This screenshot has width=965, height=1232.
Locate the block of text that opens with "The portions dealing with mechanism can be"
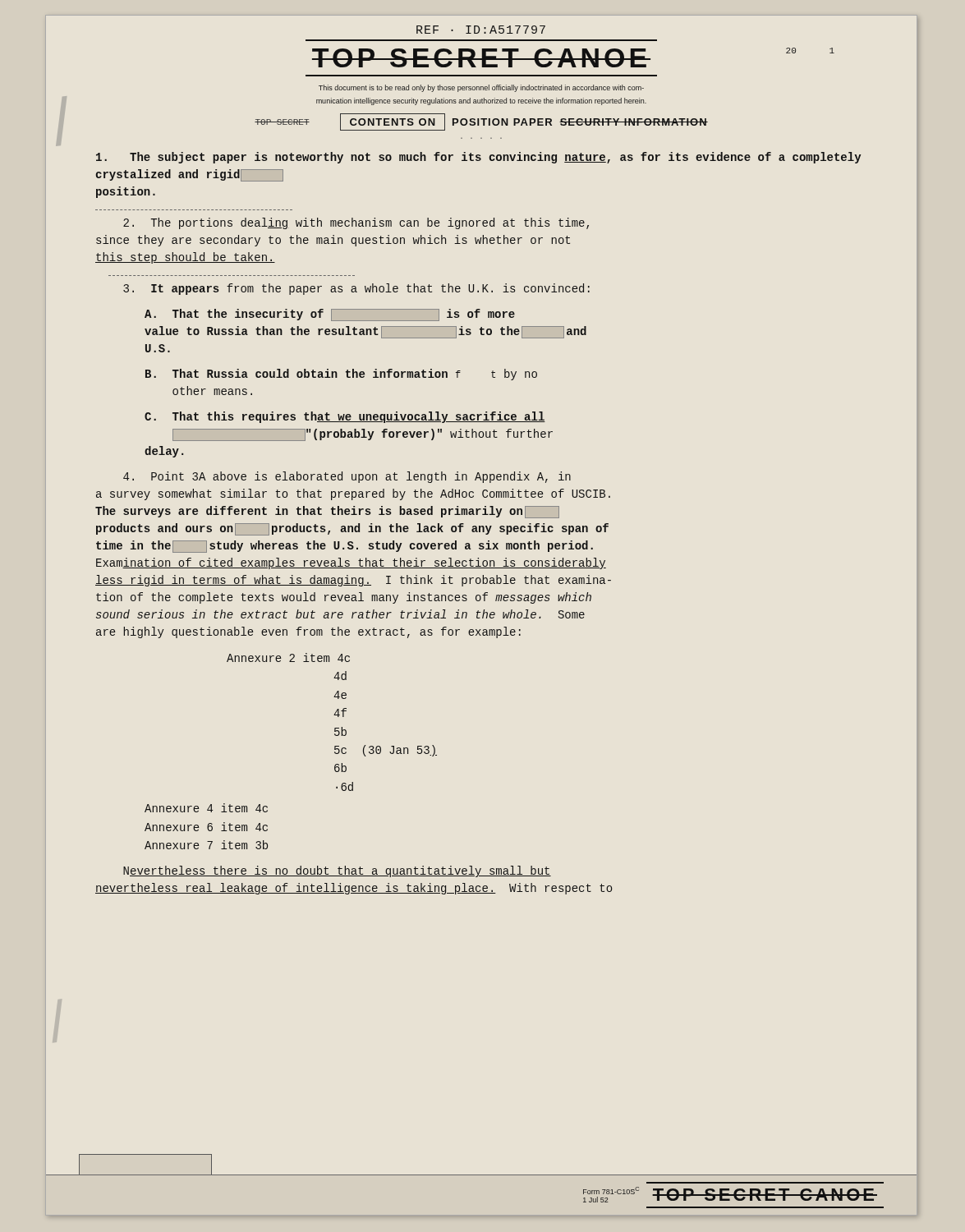[x=344, y=241]
